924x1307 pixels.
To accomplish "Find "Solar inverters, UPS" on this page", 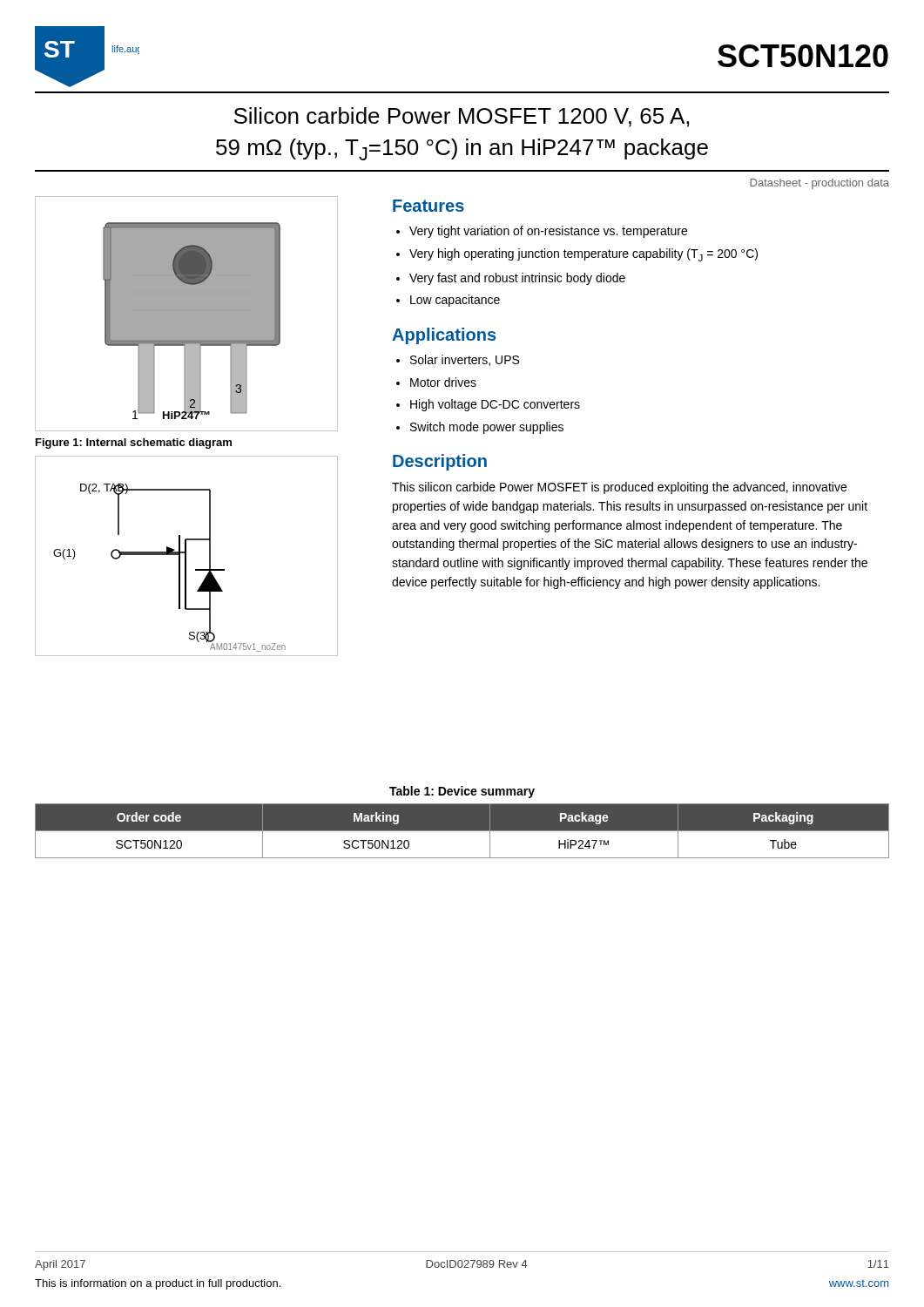I will click(x=465, y=360).
